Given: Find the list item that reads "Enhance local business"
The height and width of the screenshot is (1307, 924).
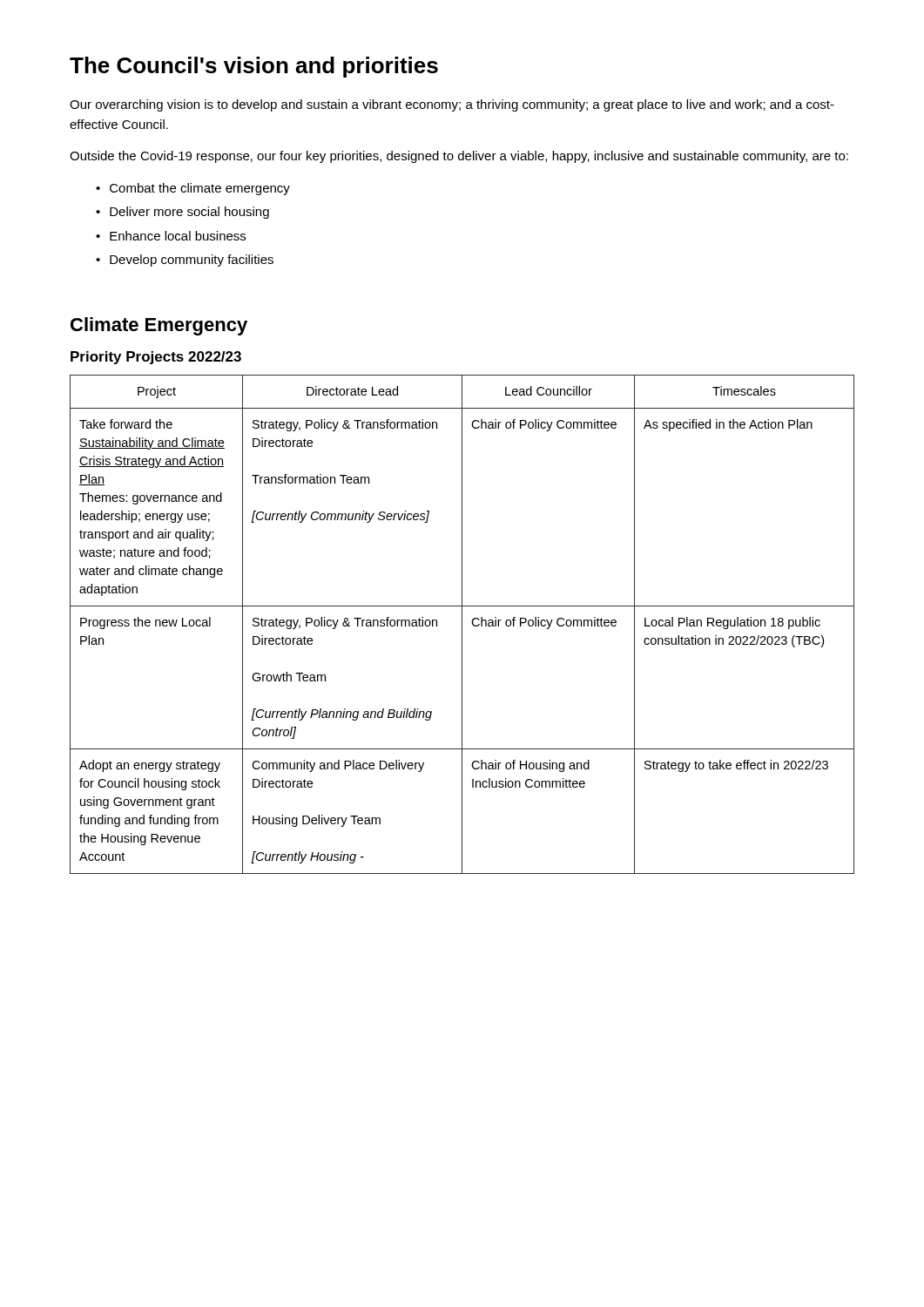Looking at the screenshot, I should [x=178, y=235].
